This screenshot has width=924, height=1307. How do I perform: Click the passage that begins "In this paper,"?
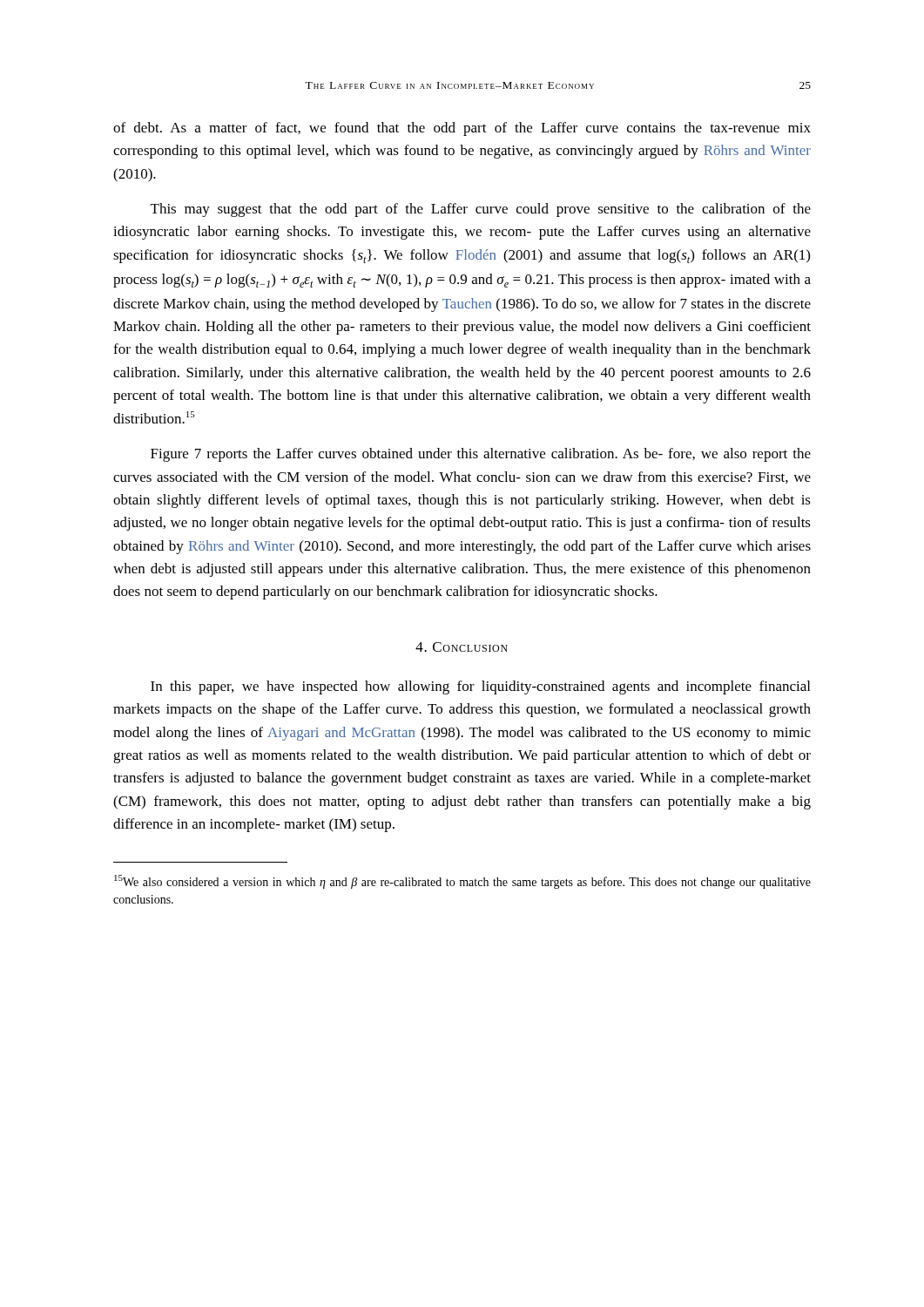click(462, 755)
